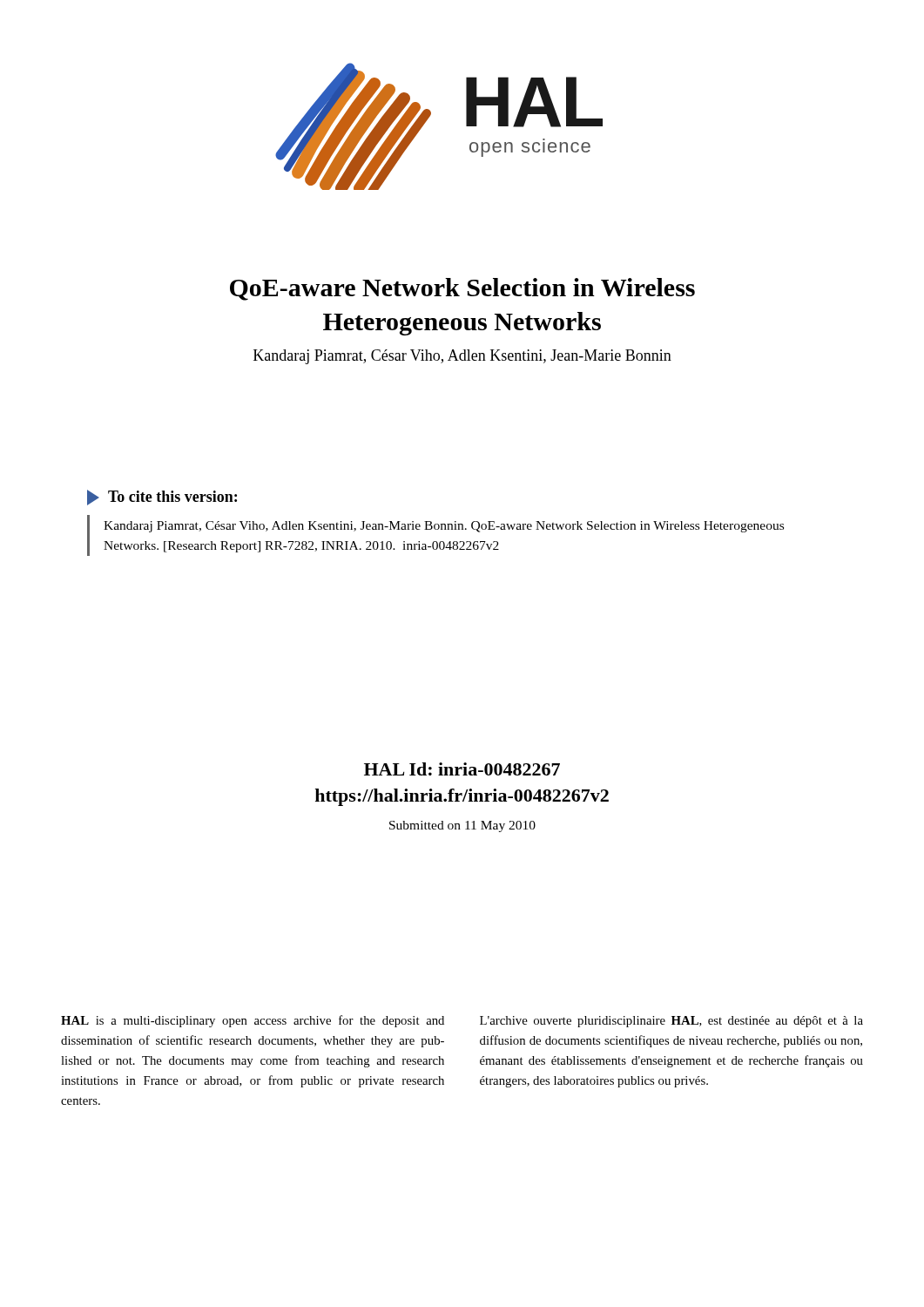
Task: Select the logo
Action: click(462, 116)
